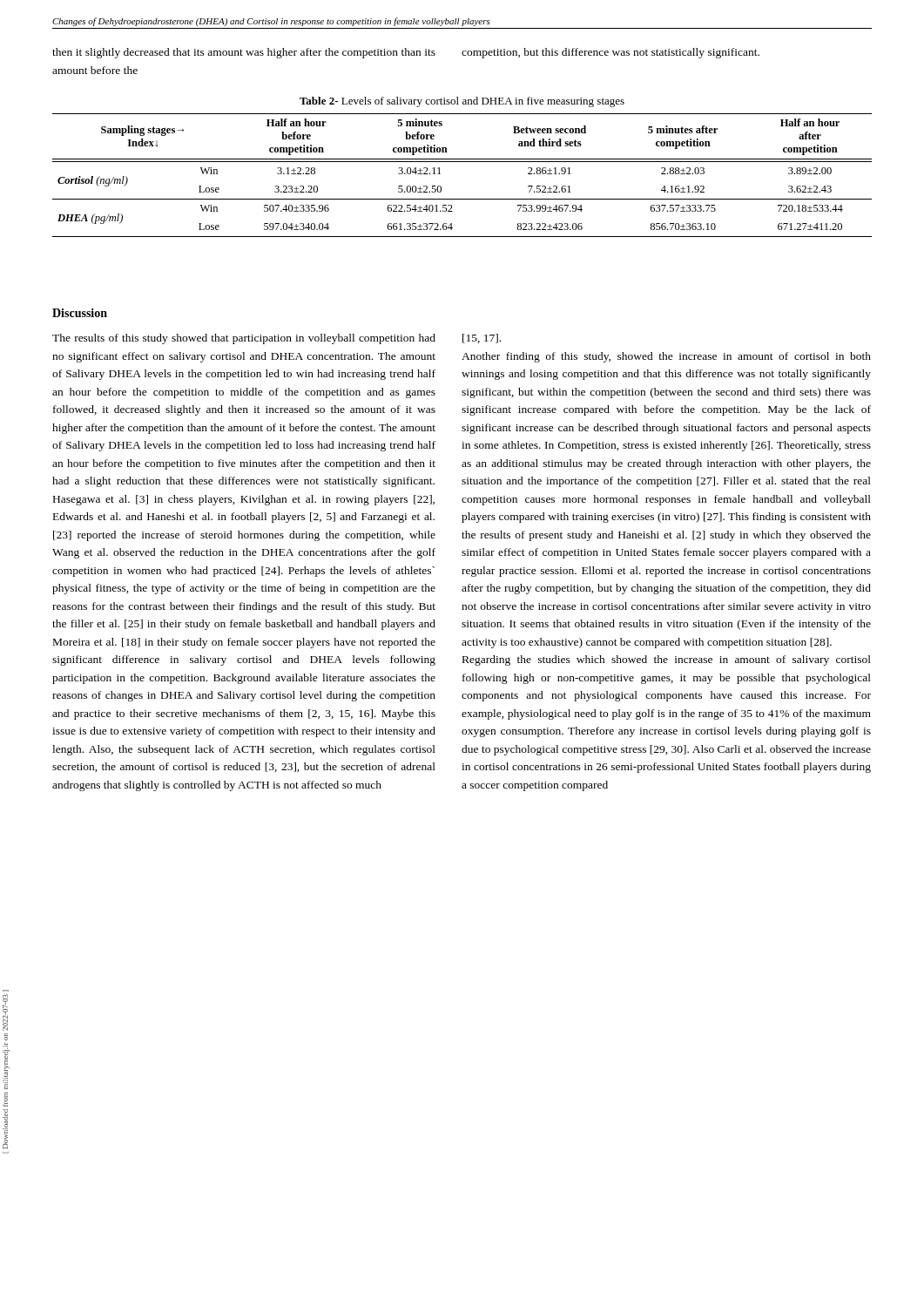Viewport: 924px width, 1307px height.
Task: Click on the text block that says "The results of this"
Action: tap(244, 561)
